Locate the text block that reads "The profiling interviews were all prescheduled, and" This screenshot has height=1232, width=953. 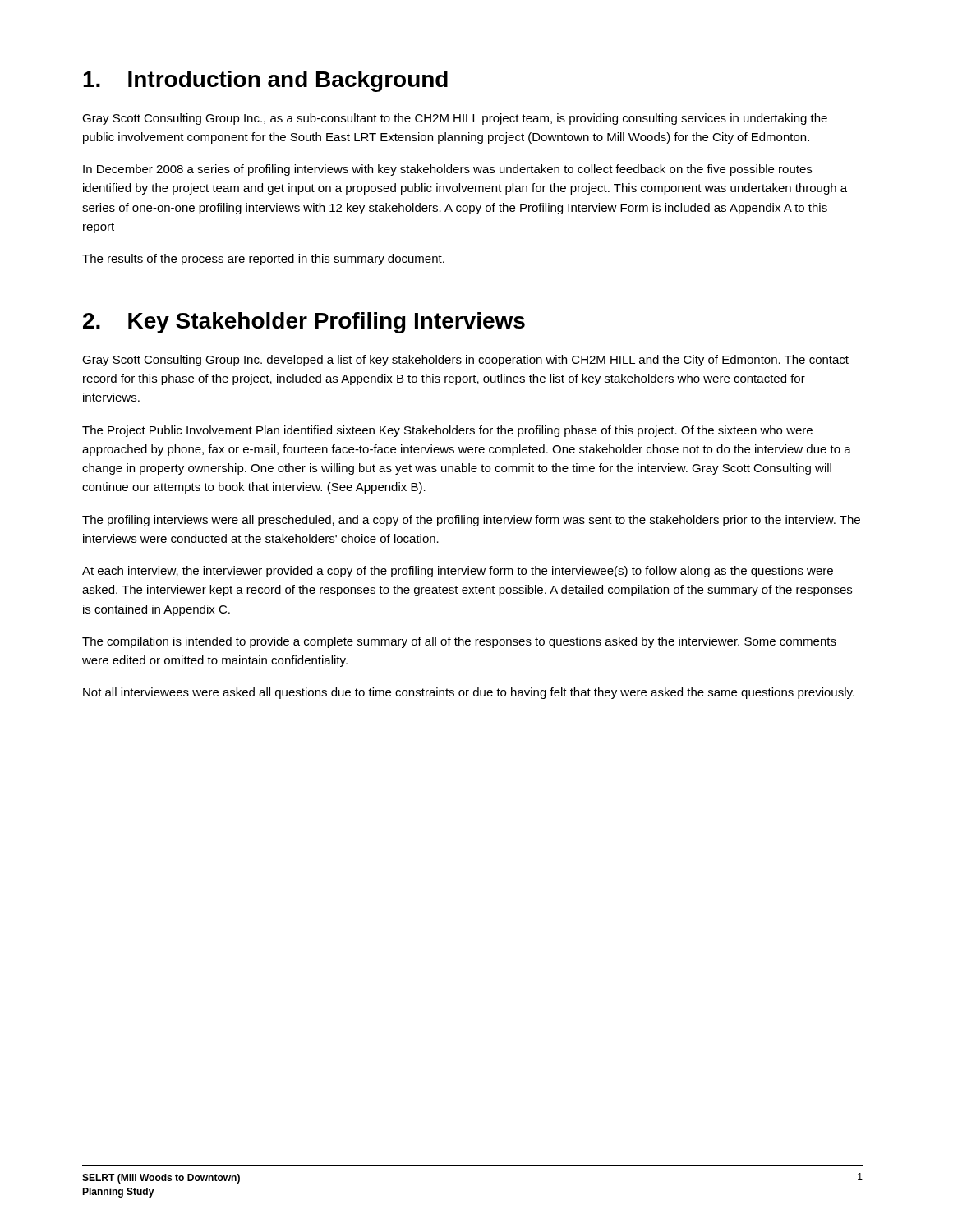coord(471,529)
